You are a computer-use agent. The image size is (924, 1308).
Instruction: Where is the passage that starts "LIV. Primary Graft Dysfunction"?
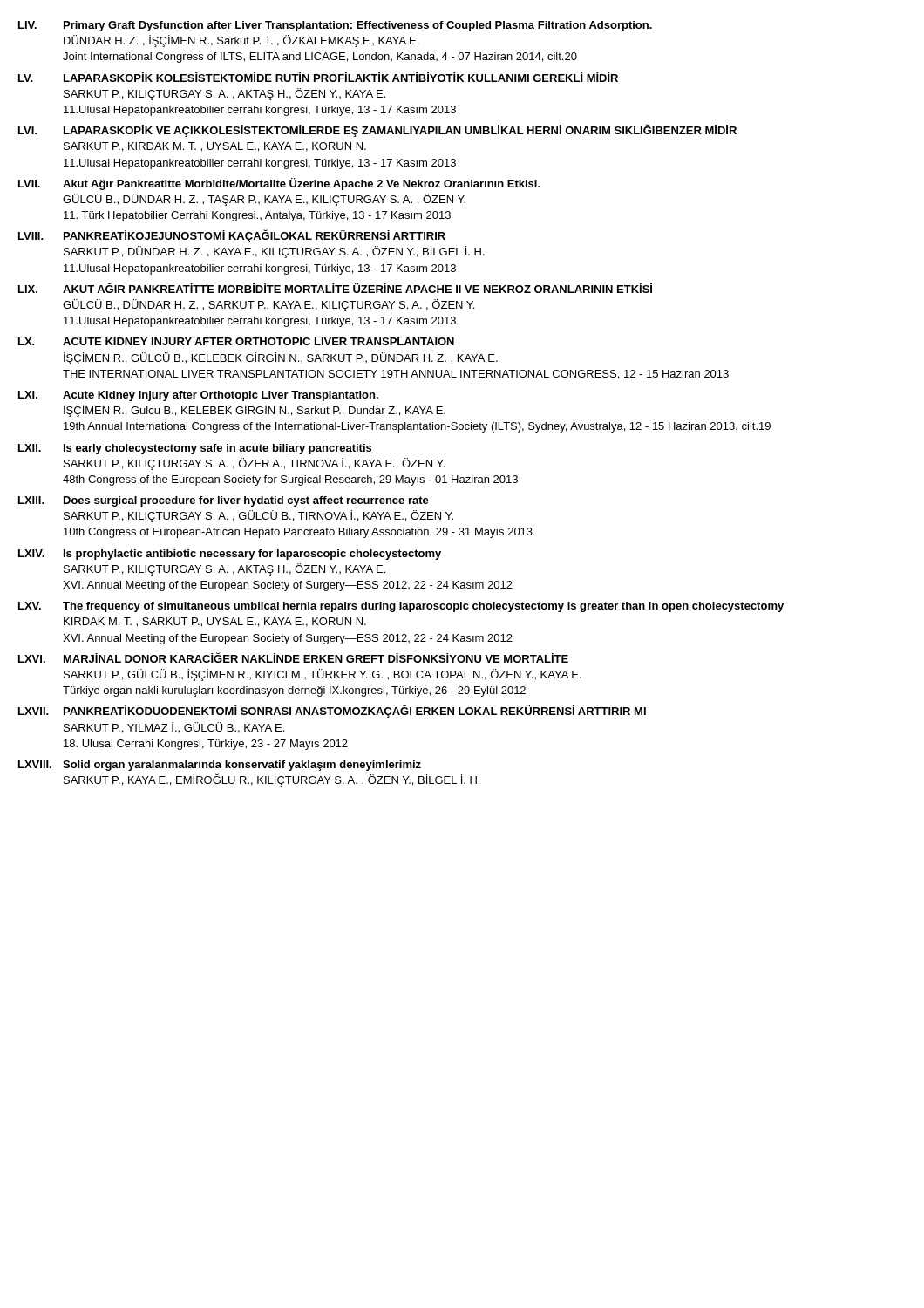coord(445,41)
